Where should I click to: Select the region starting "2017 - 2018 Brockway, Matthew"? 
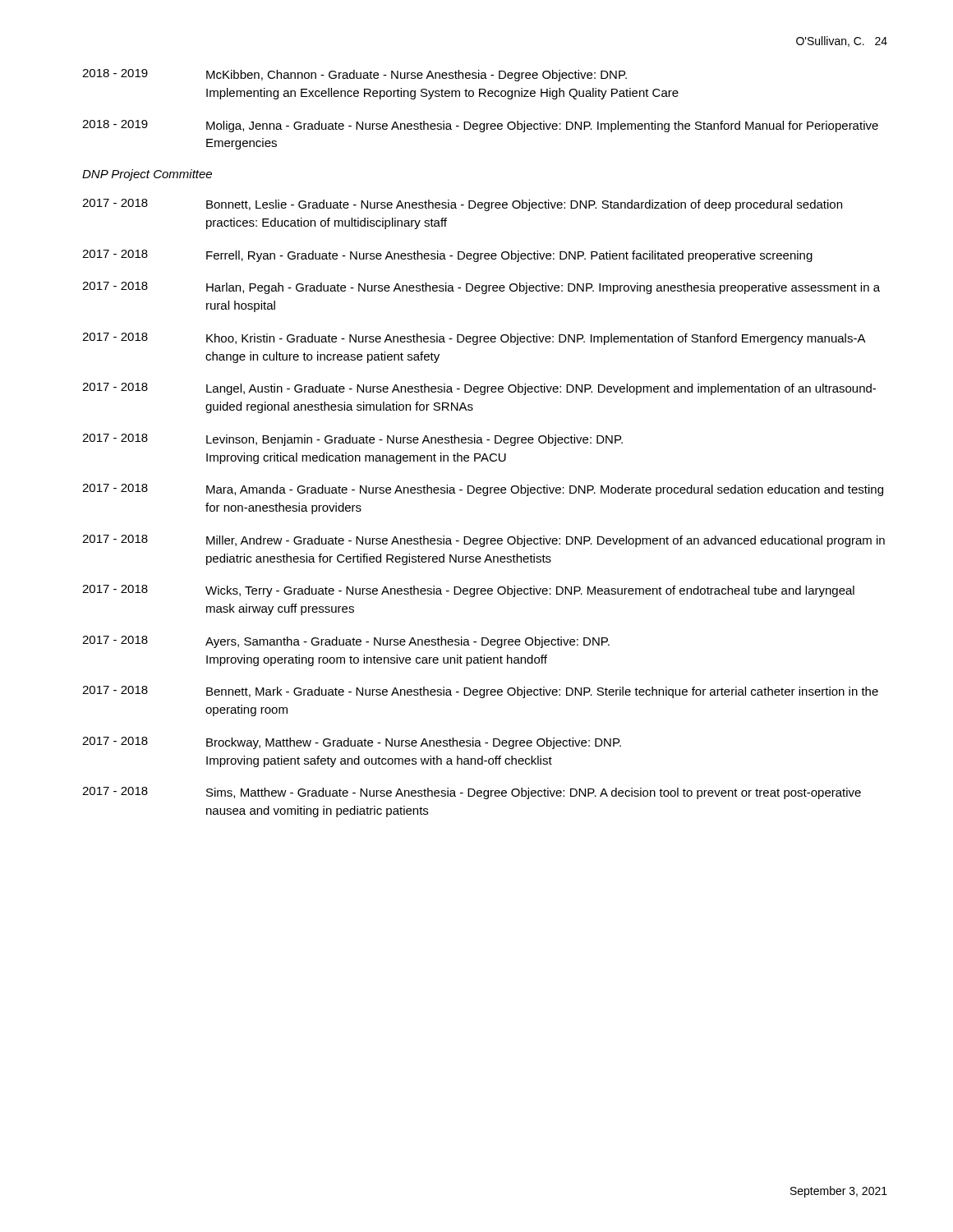485,751
